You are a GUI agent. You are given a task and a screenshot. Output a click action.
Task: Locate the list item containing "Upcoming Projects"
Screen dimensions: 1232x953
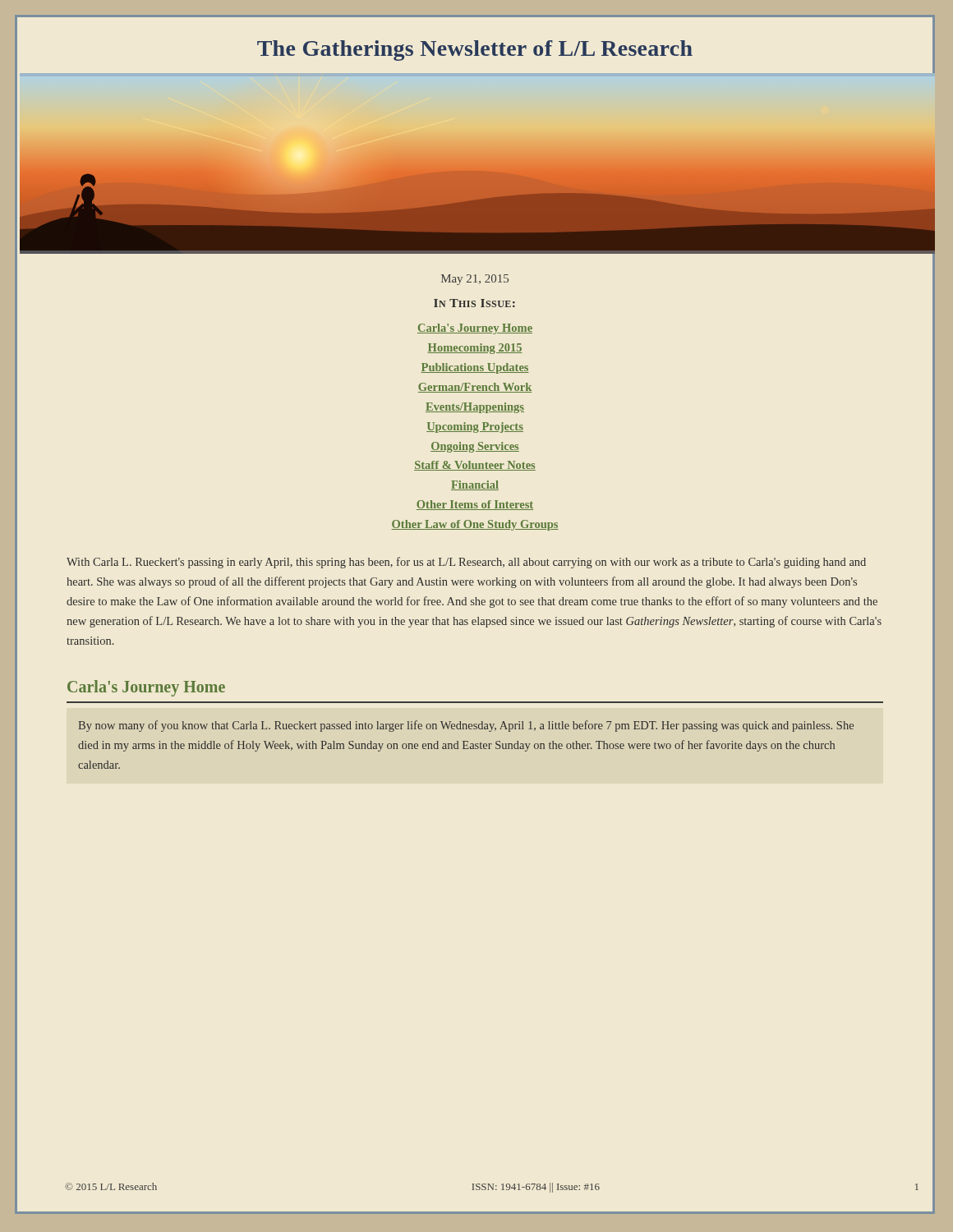point(475,427)
